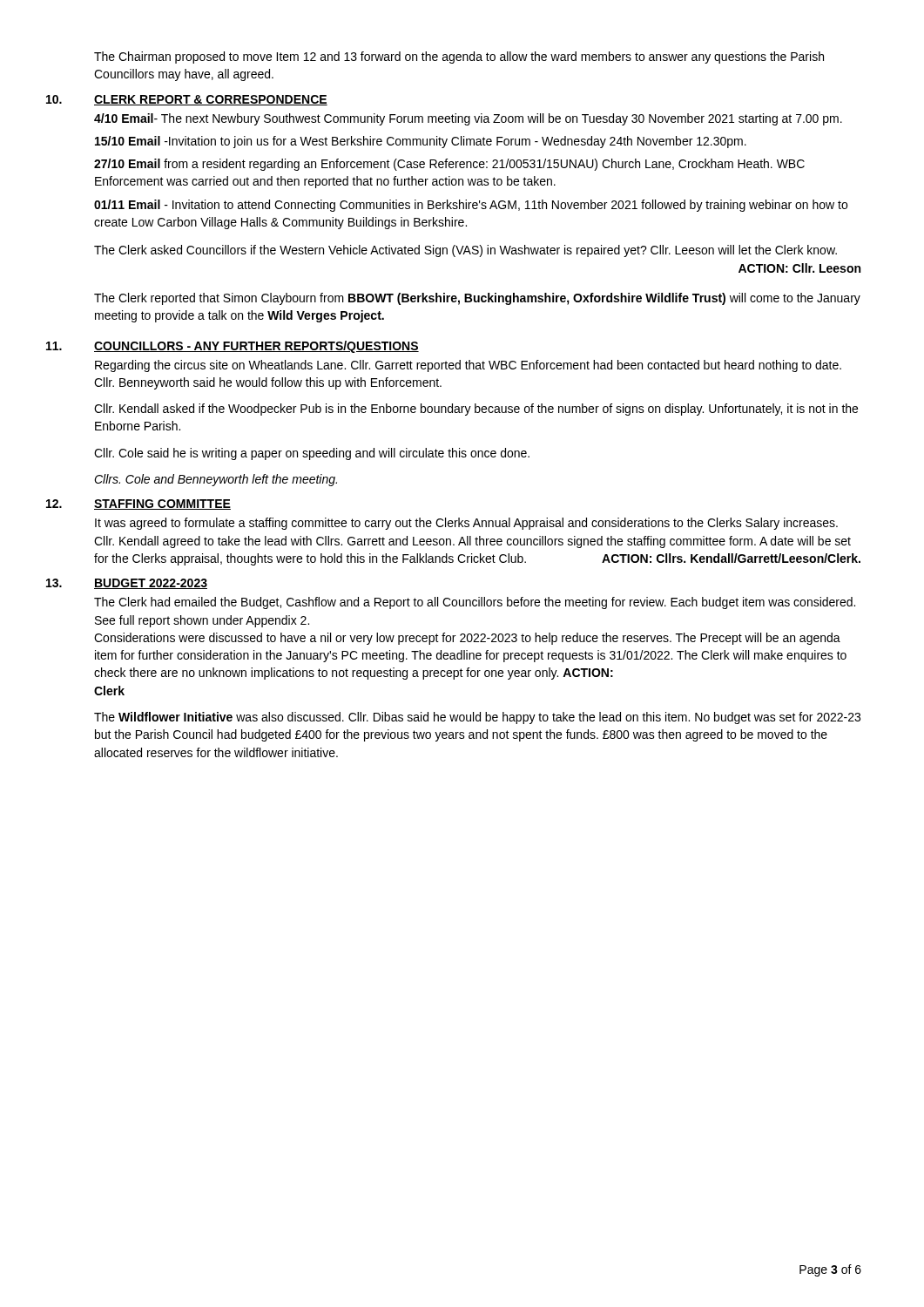The image size is (924, 1307).
Task: Locate the region starting "Cllrs. Cole and Benneyworth"
Action: (216, 479)
